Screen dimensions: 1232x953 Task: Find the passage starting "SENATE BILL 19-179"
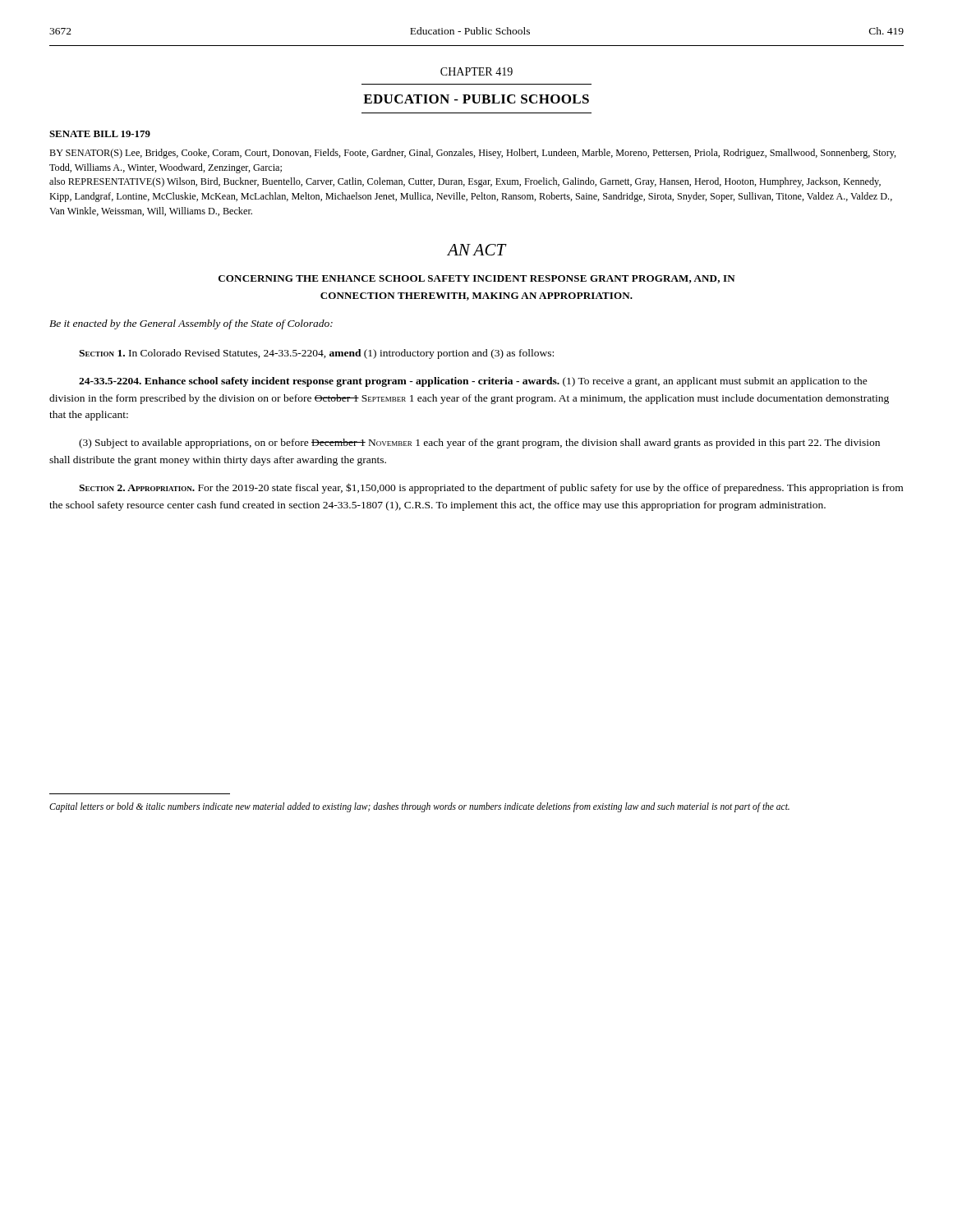click(x=100, y=134)
